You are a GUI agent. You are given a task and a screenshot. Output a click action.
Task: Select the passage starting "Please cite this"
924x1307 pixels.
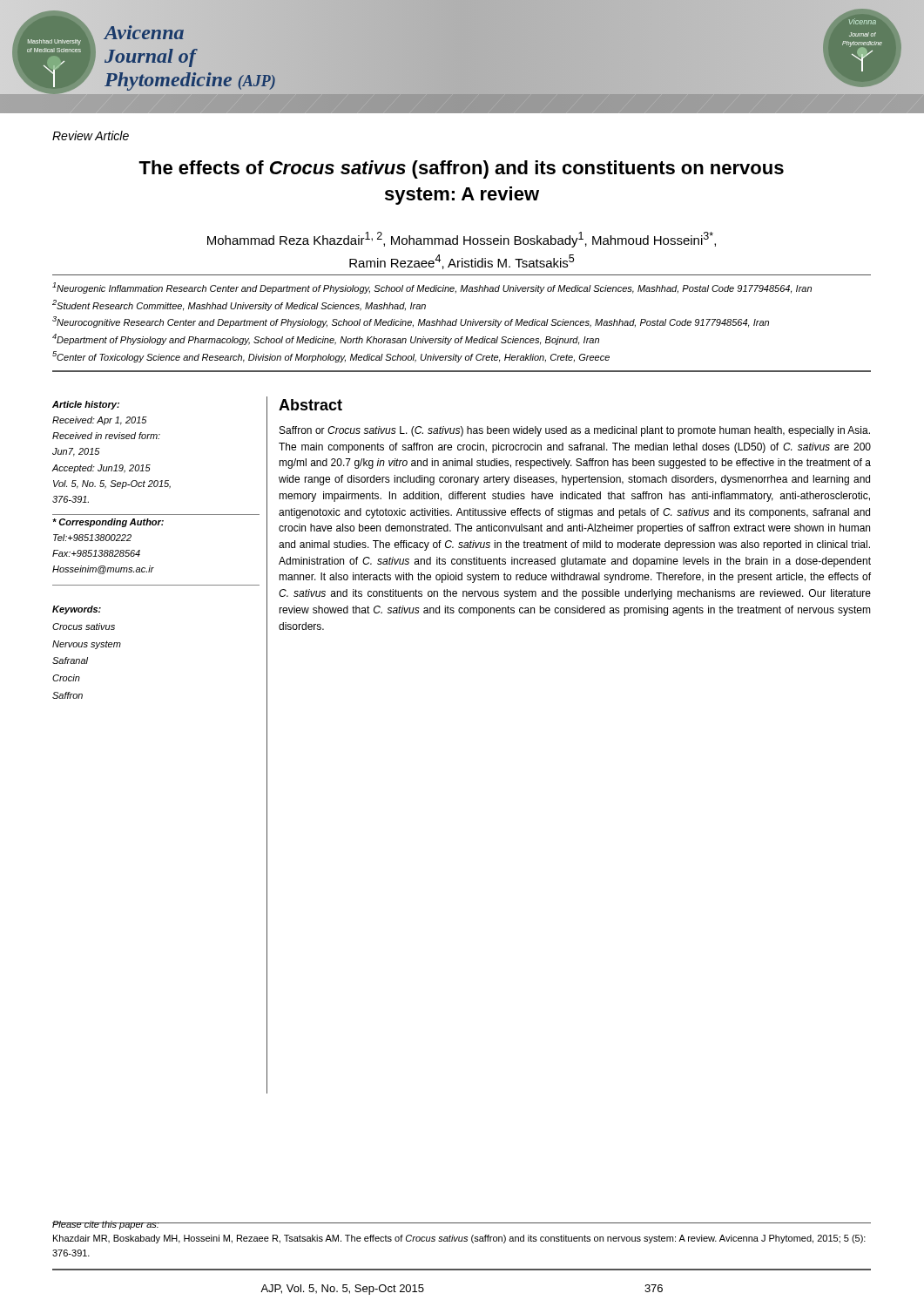click(459, 1238)
